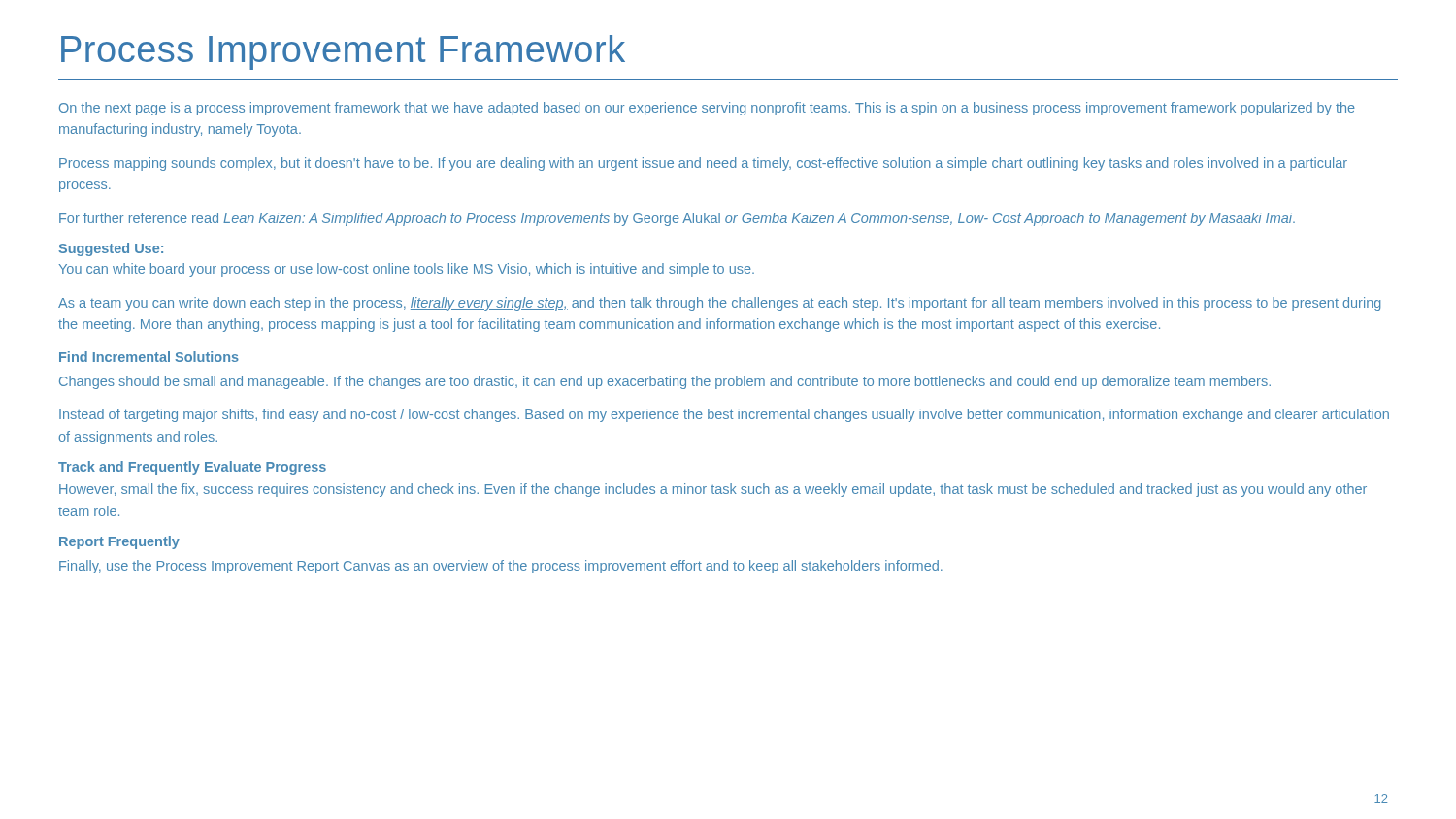Screen dimensions: 819x1456
Task: Find the block starting "Instead of targeting major"
Action: (724, 425)
